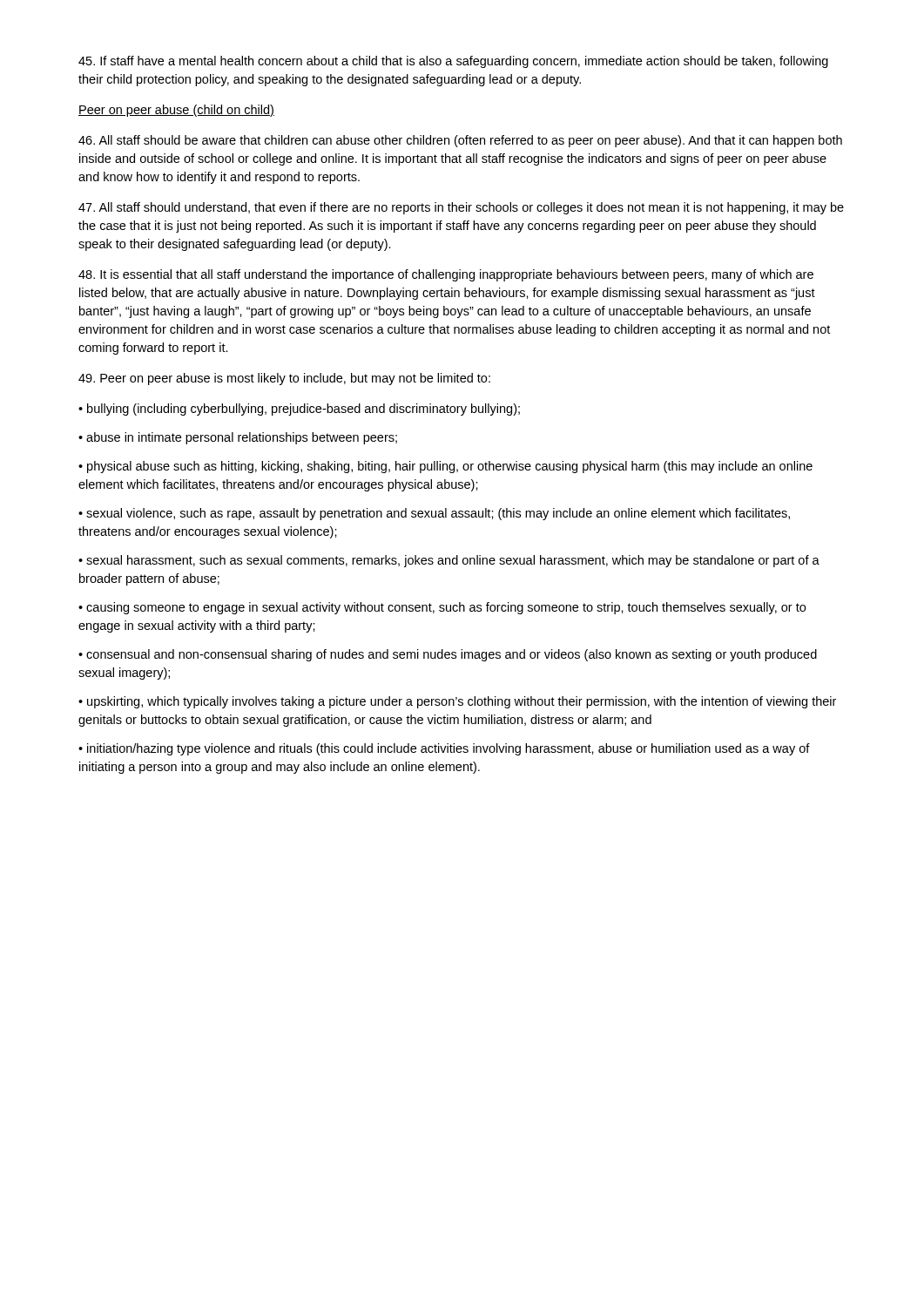Locate the text block with the text "All staff should be aware that children can"
924x1307 pixels.
click(460, 159)
